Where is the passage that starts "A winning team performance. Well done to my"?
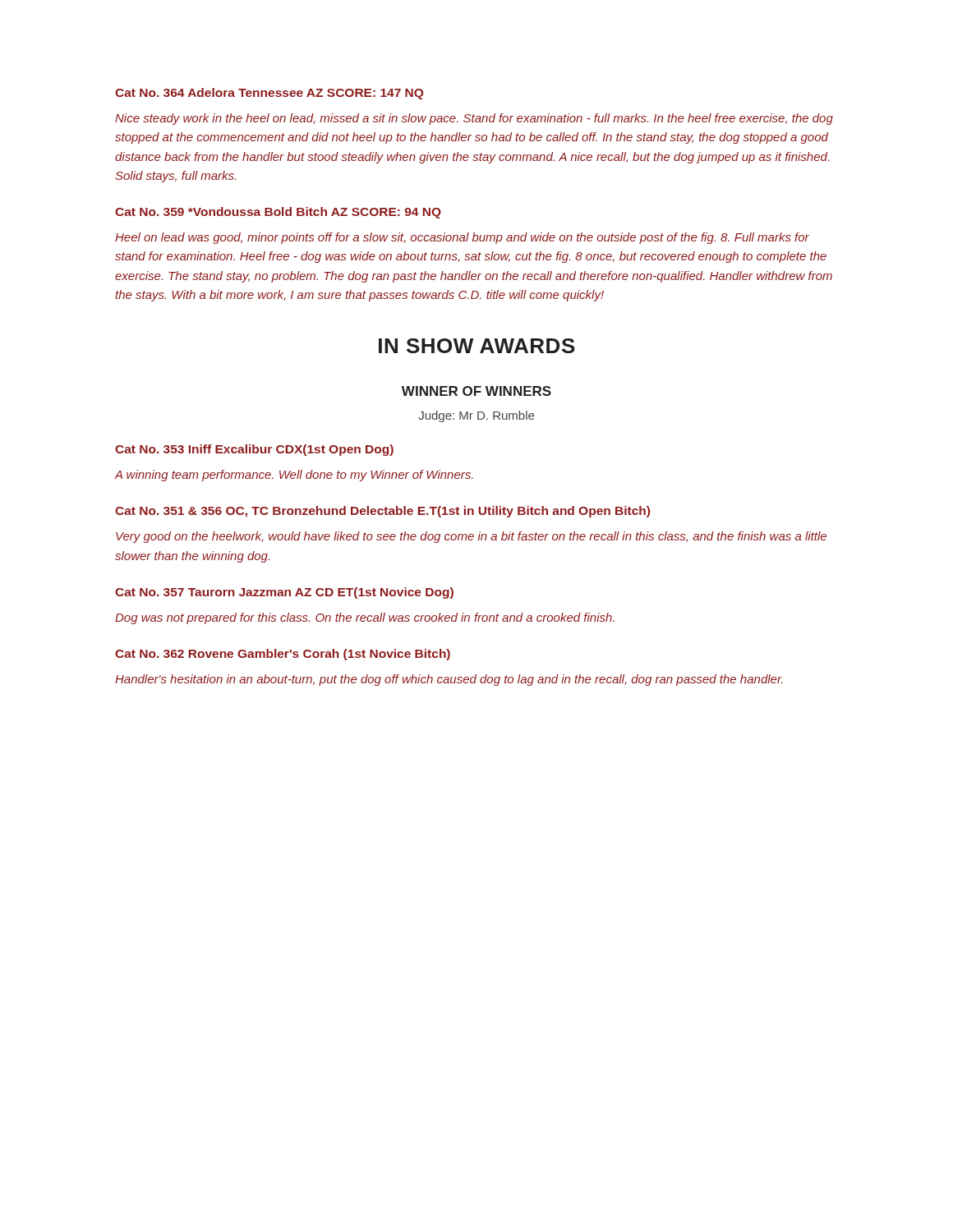Viewport: 953px width, 1232px height. pos(295,474)
